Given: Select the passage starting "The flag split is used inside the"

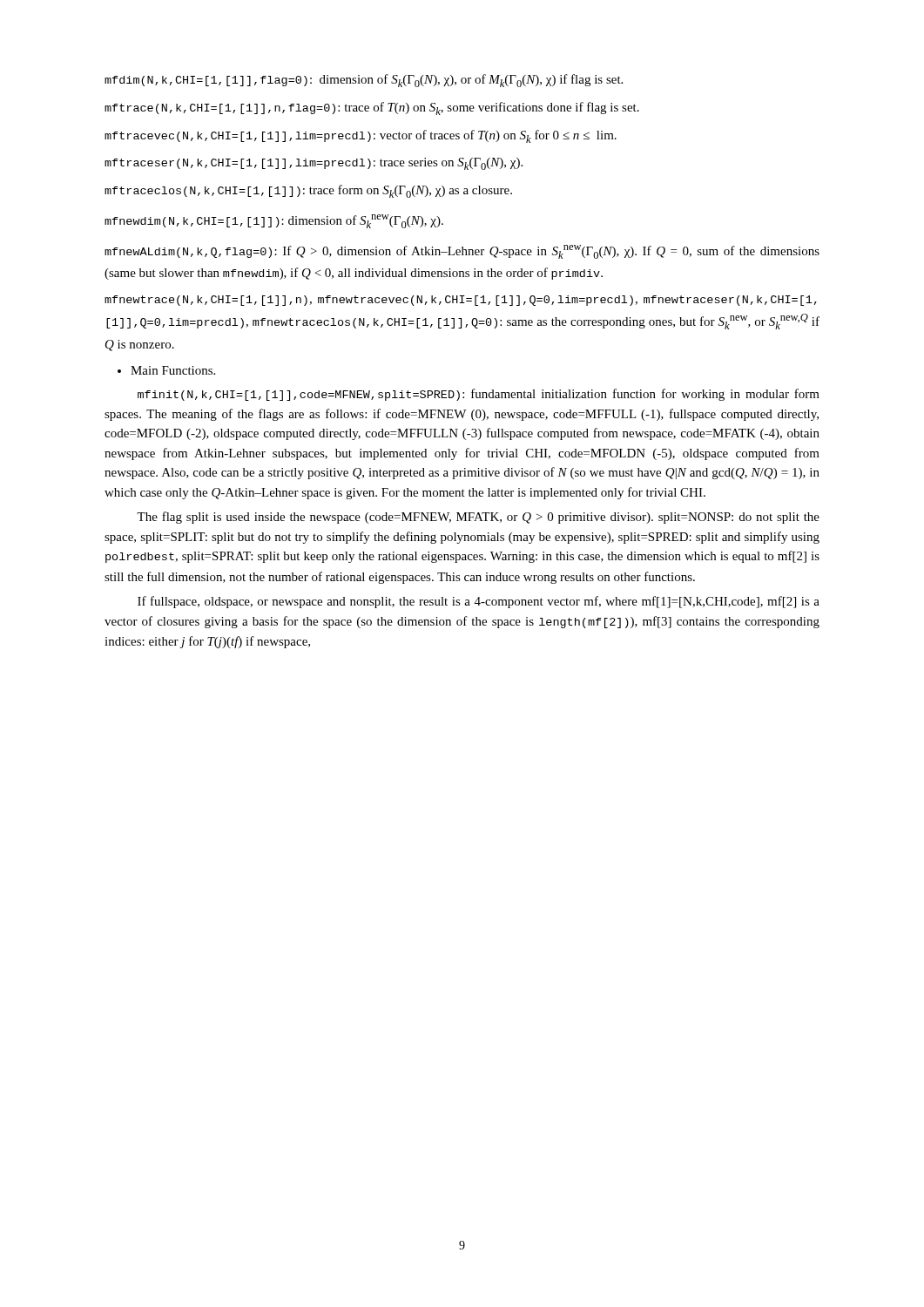Looking at the screenshot, I should pyautogui.click(x=462, y=547).
